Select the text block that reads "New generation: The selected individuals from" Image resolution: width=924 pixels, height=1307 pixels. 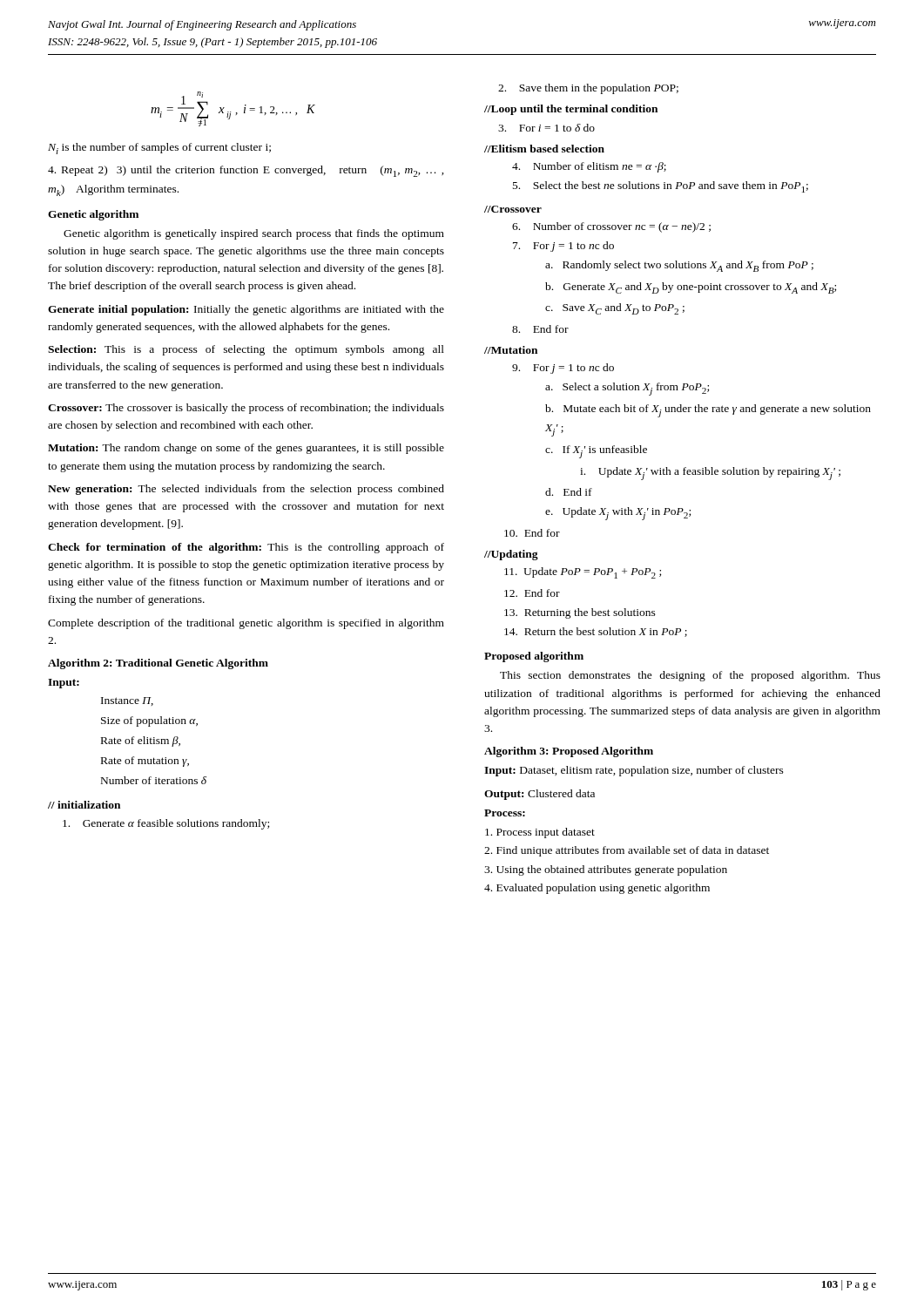pyautogui.click(x=246, y=507)
